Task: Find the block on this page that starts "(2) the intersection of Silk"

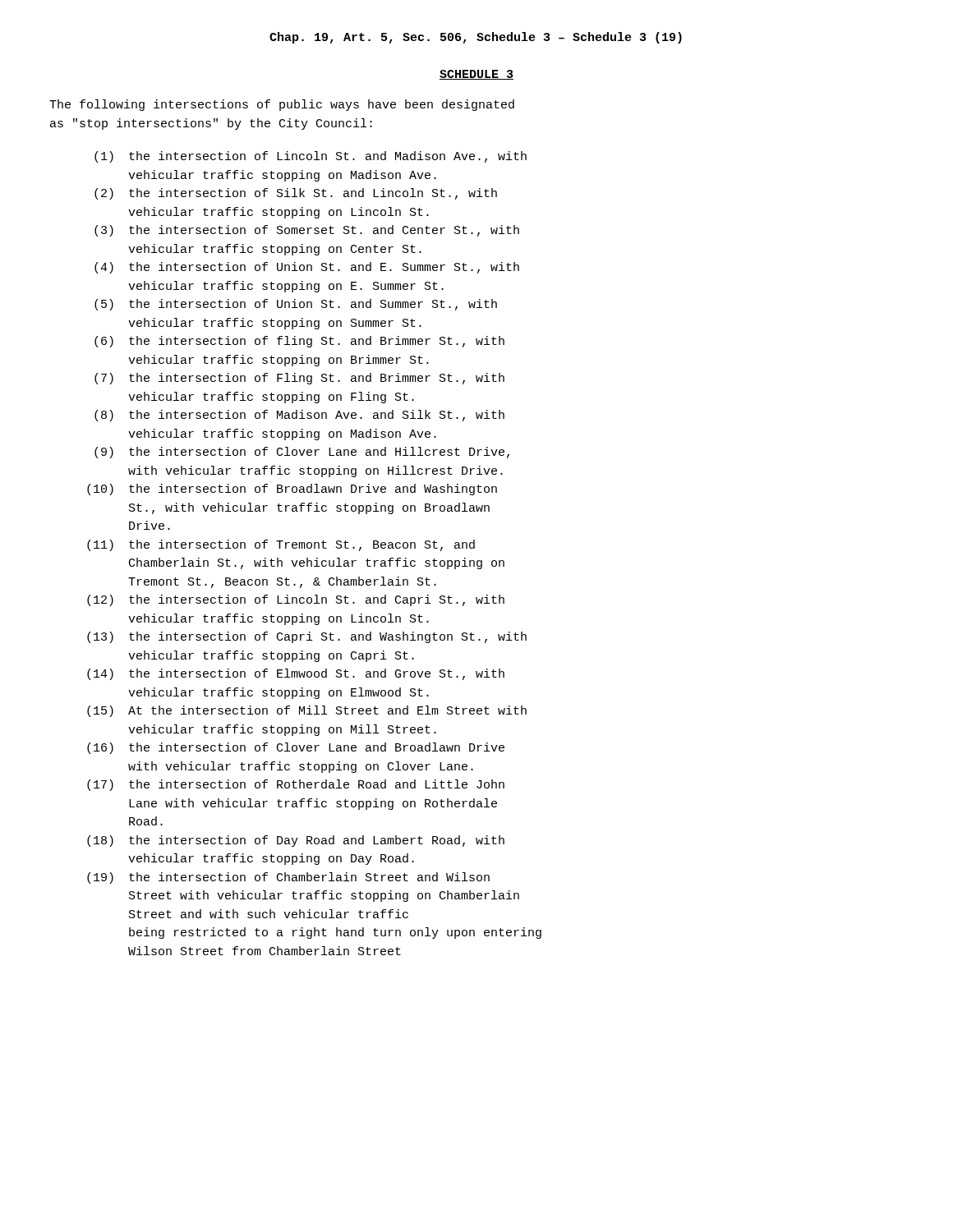Action: pyautogui.click(x=476, y=204)
